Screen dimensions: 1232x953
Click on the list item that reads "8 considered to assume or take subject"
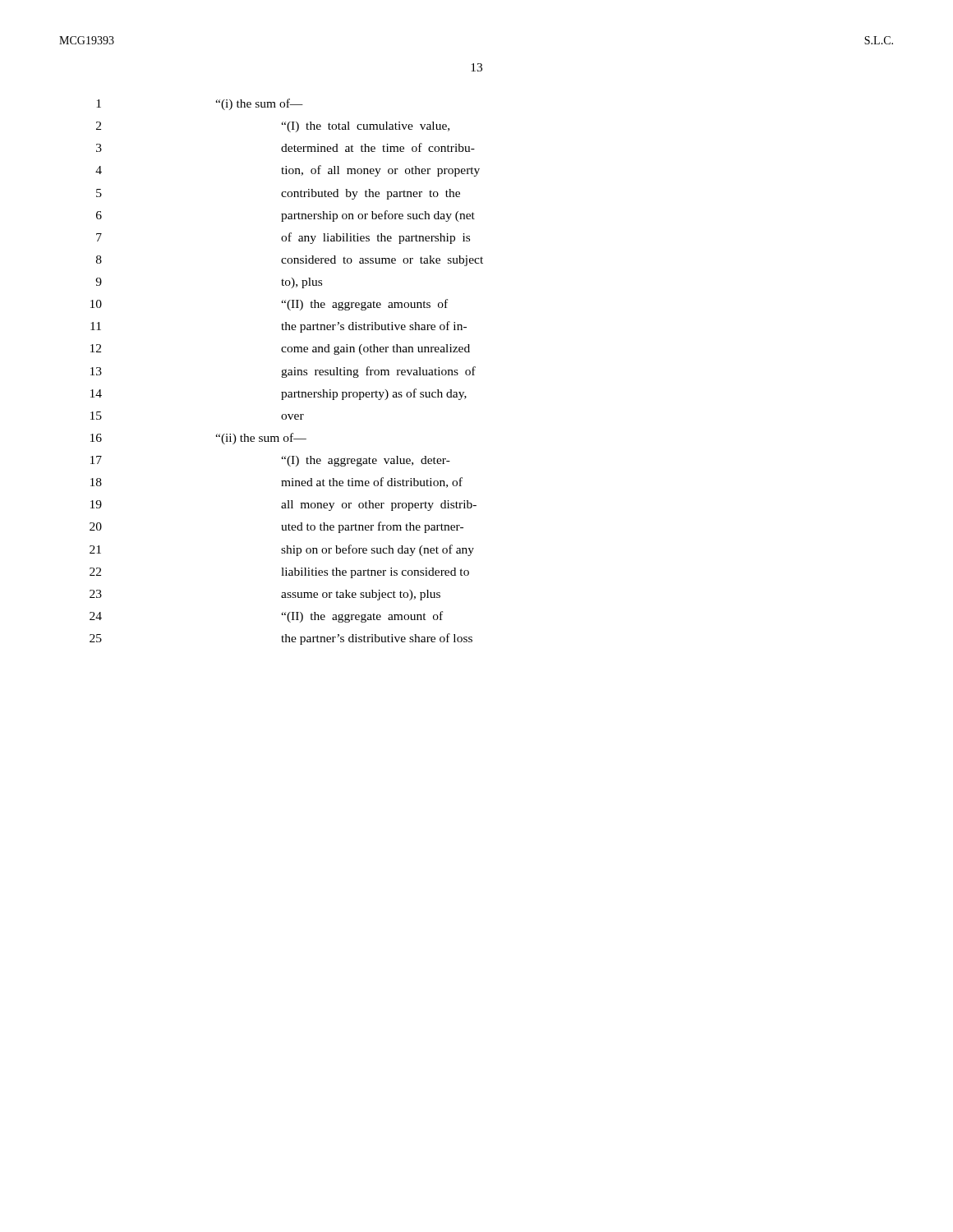tap(476, 259)
